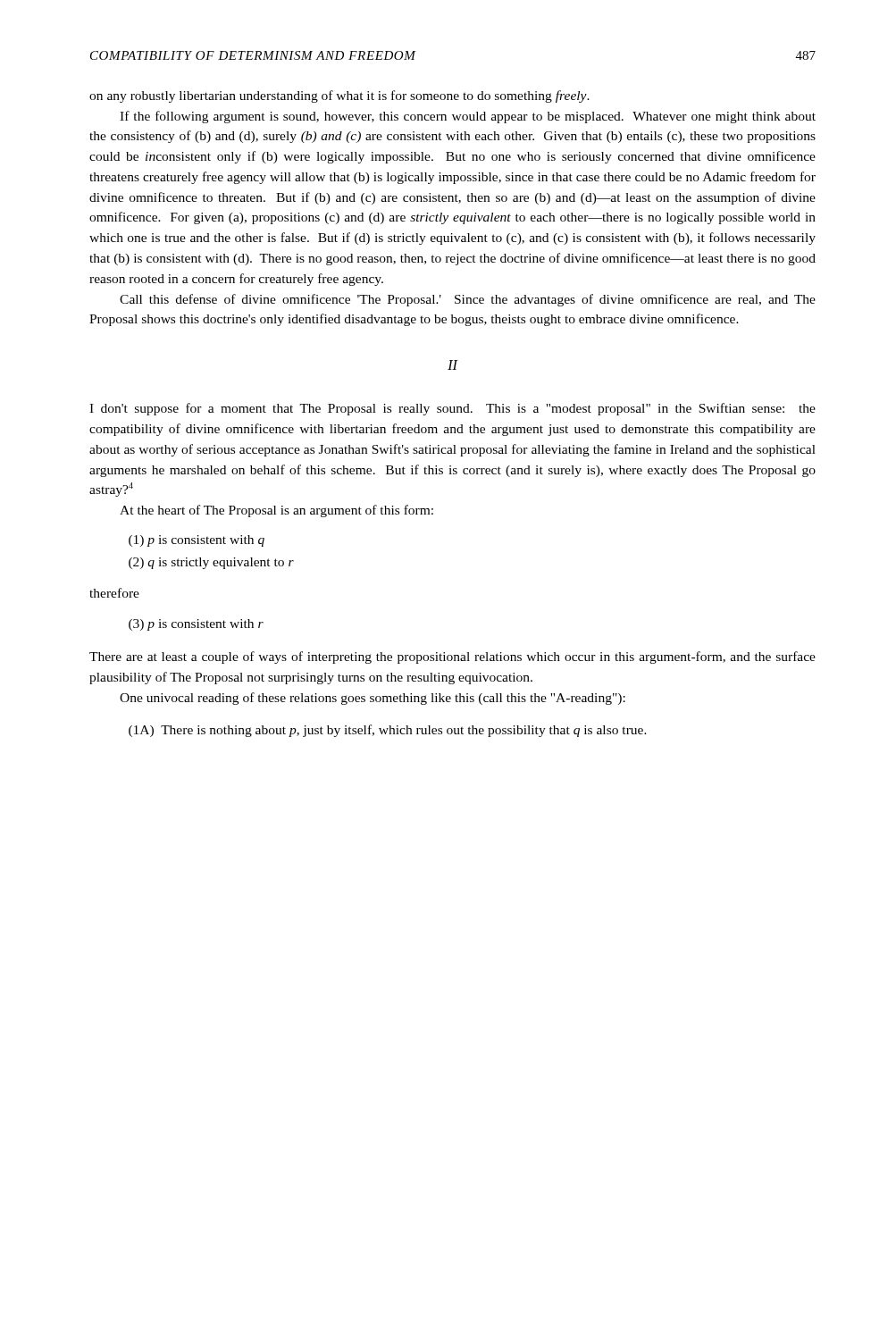Locate the text block starting "on any robustly libertarian understanding"

coord(452,208)
